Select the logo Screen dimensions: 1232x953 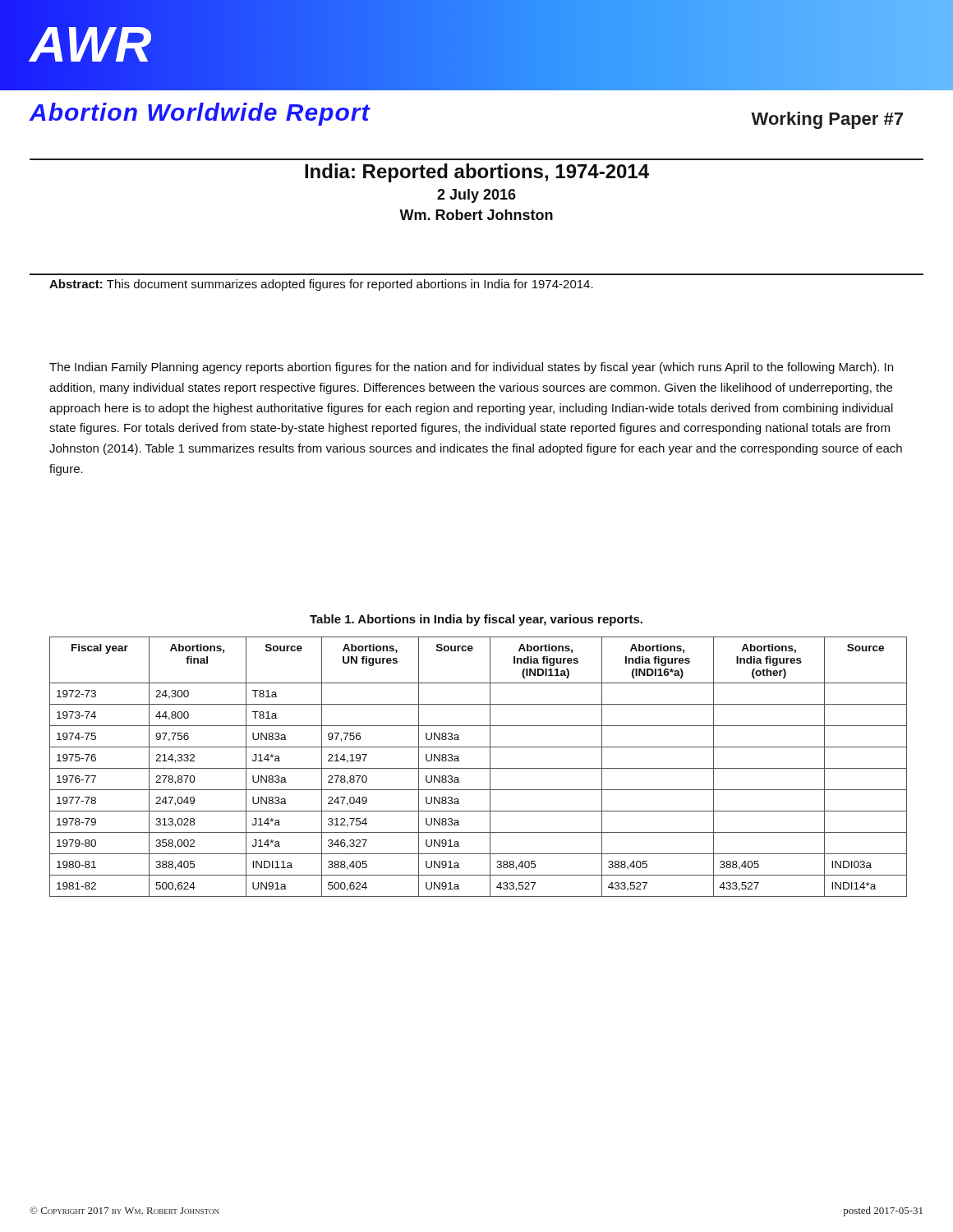476,45
